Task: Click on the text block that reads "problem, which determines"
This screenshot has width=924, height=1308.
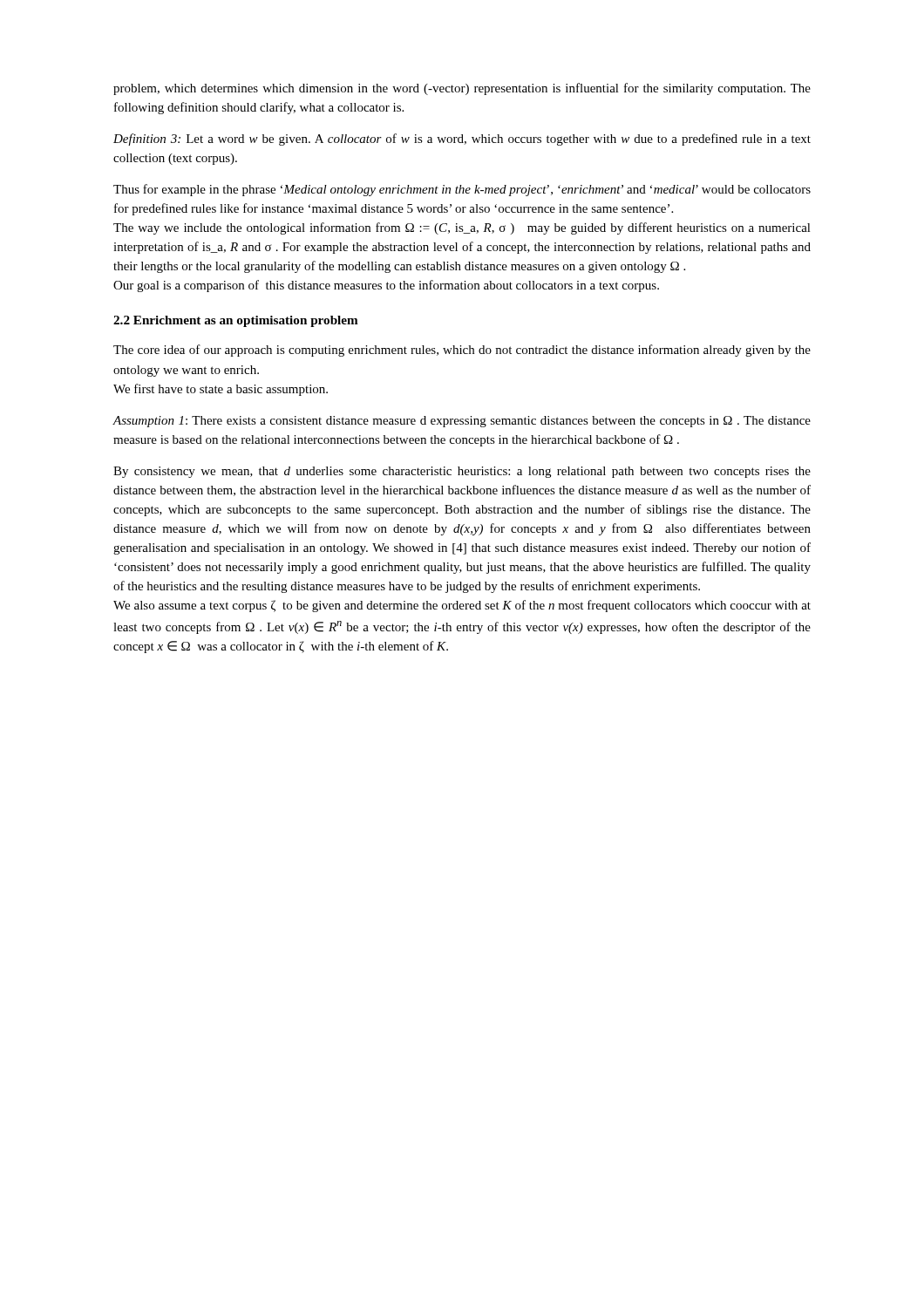Action: (462, 98)
